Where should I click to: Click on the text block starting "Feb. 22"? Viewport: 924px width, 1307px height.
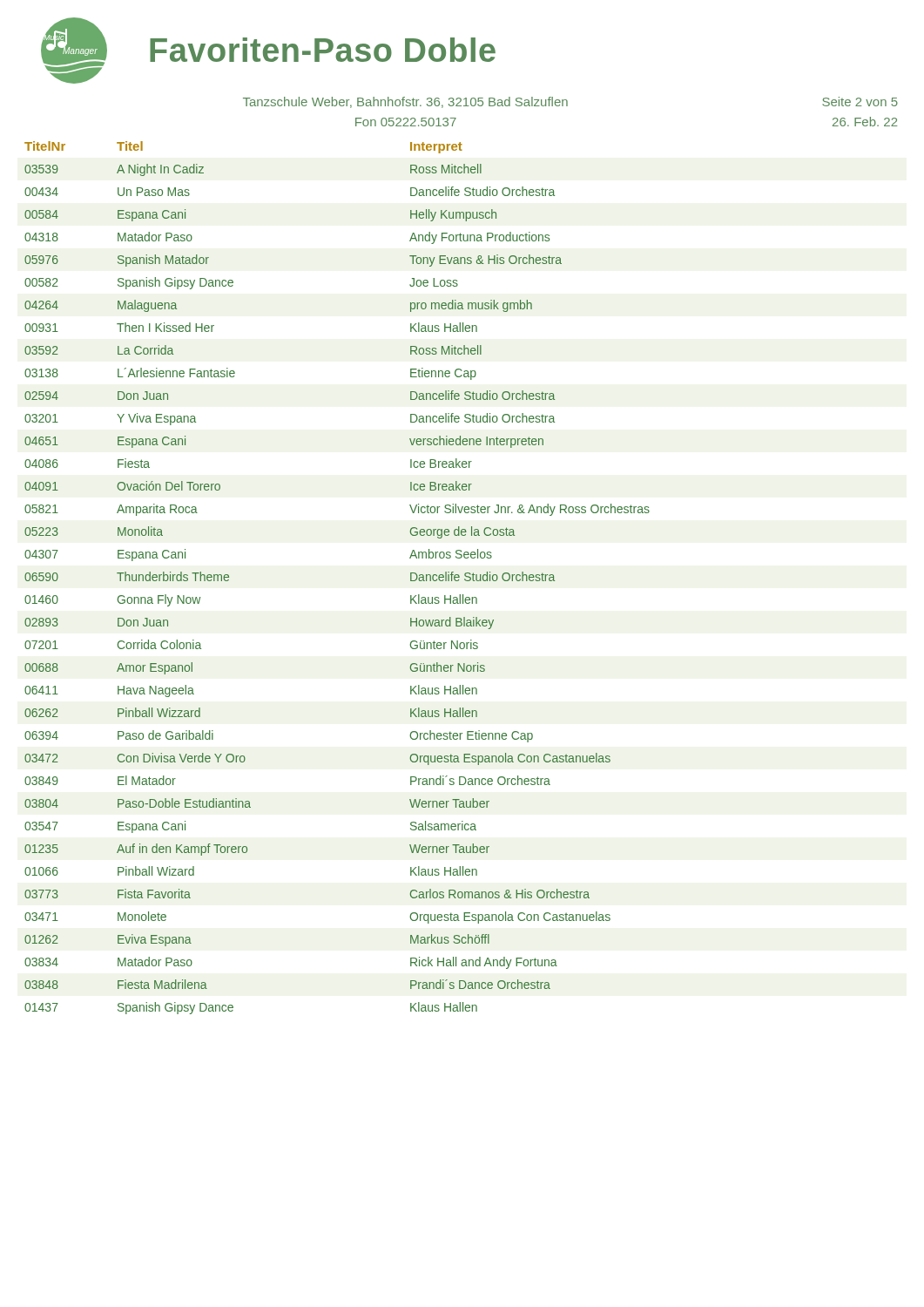(865, 122)
